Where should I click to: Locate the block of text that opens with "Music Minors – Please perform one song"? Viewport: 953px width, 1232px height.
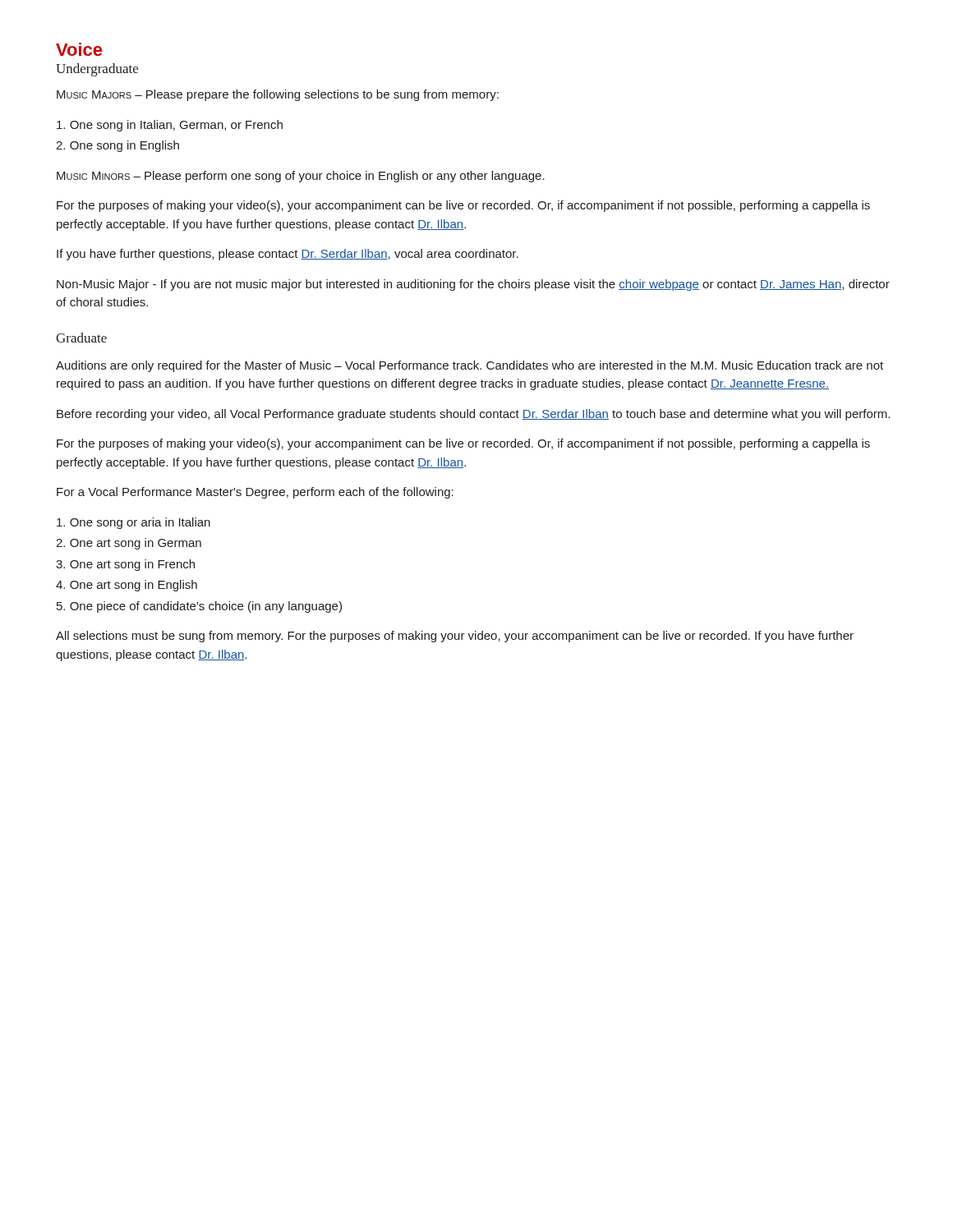301,175
